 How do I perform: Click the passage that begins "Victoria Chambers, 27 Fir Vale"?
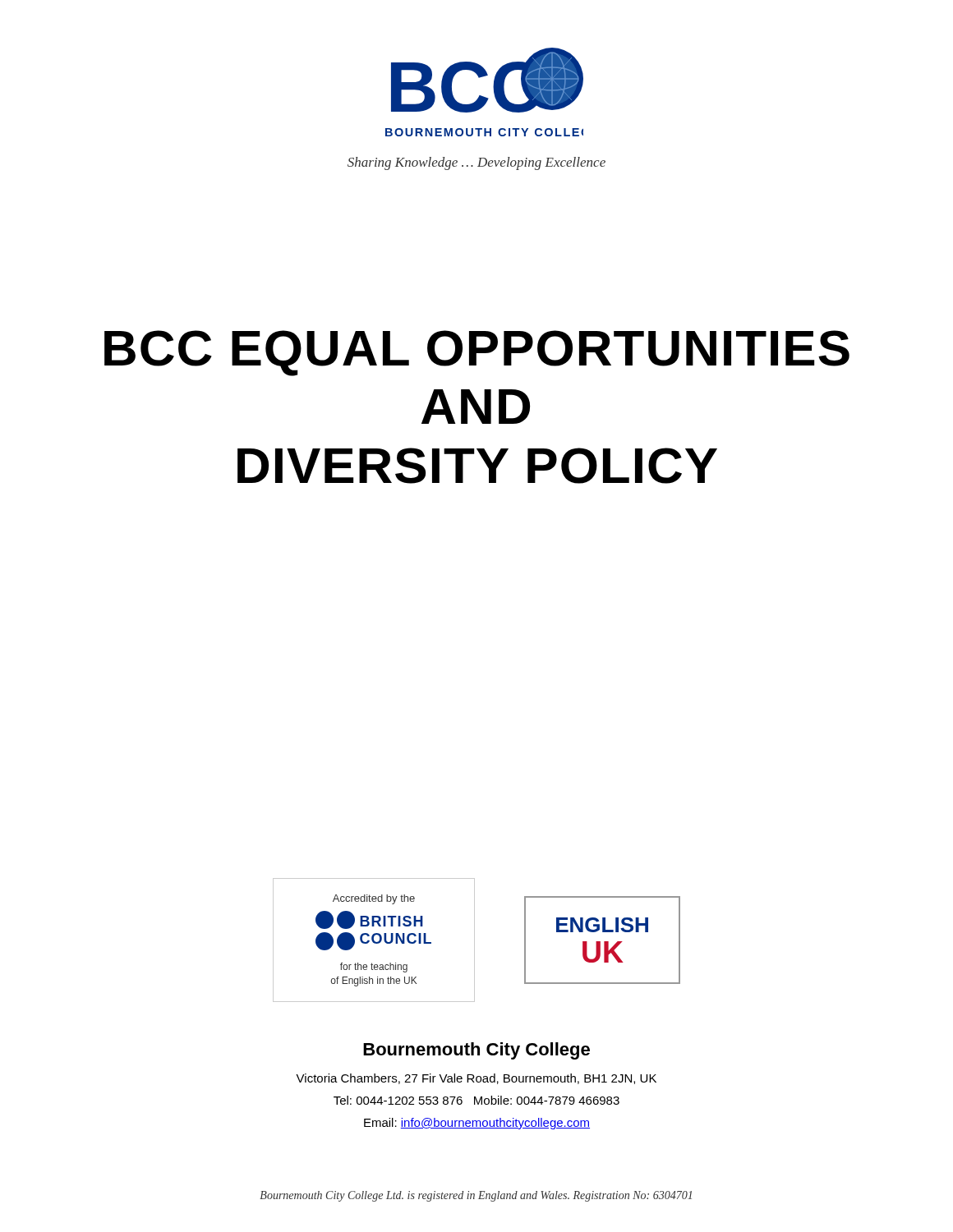pyautogui.click(x=476, y=1100)
